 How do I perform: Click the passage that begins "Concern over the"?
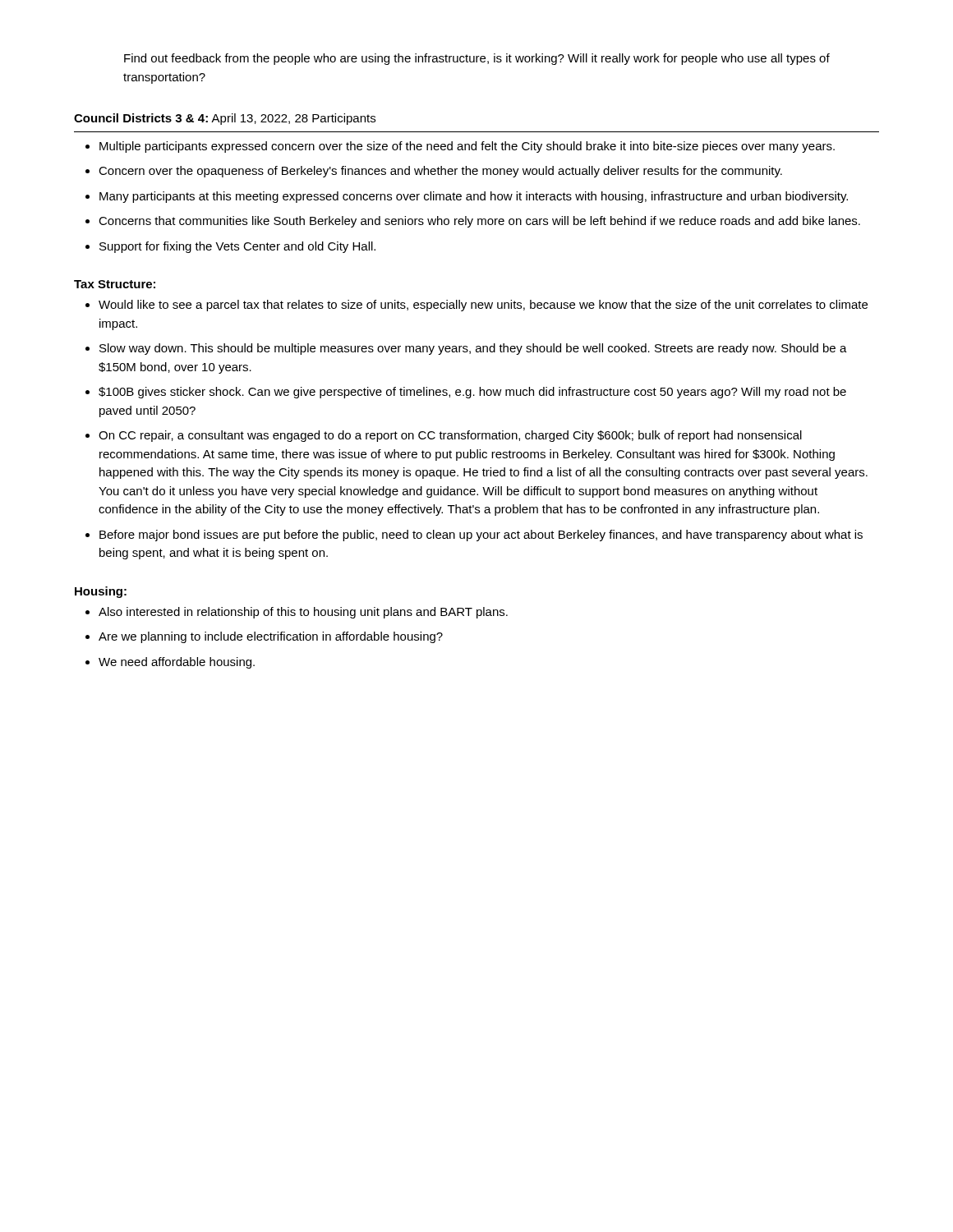coord(441,170)
